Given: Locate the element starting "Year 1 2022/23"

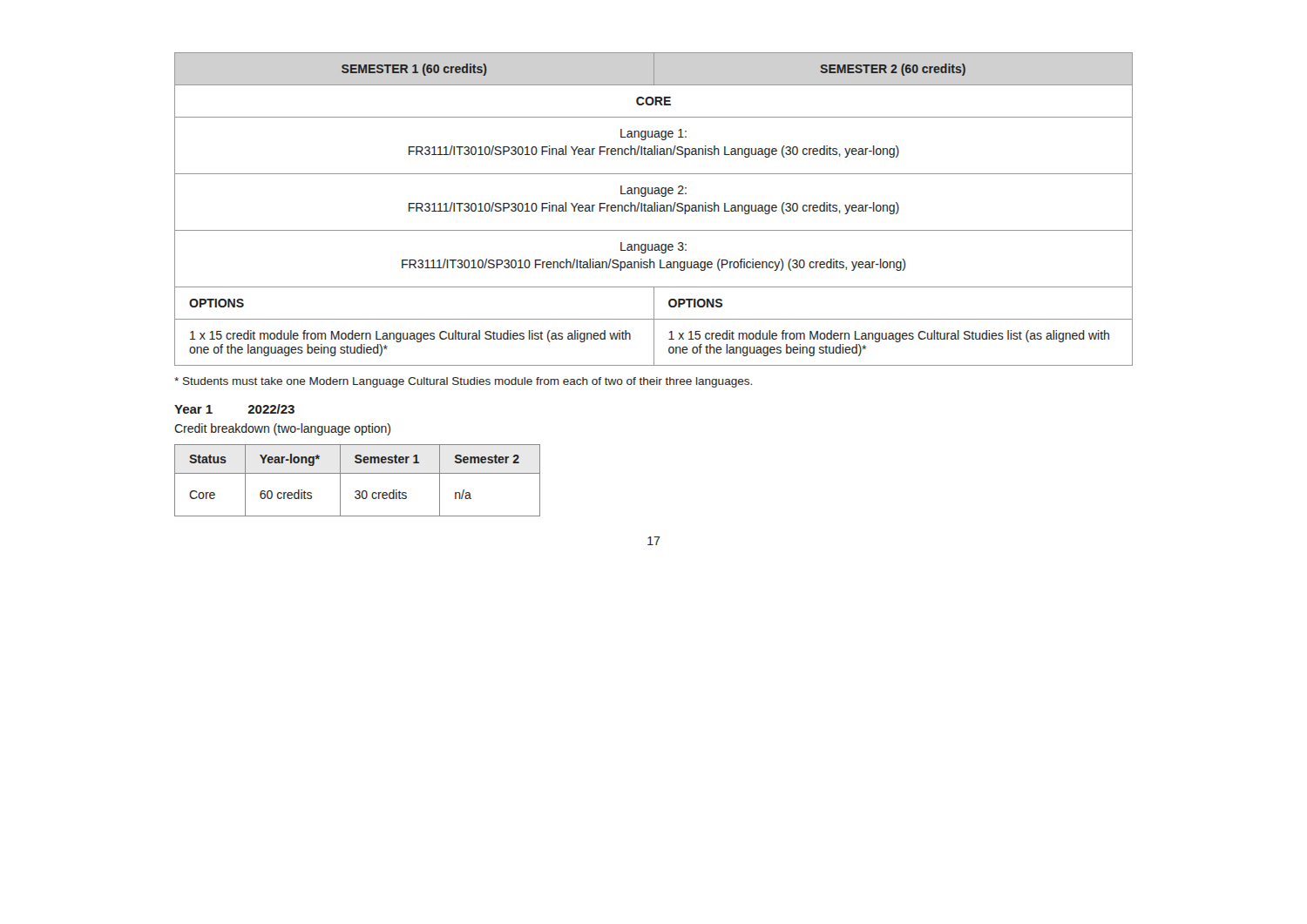Looking at the screenshot, I should tap(196, 409).
